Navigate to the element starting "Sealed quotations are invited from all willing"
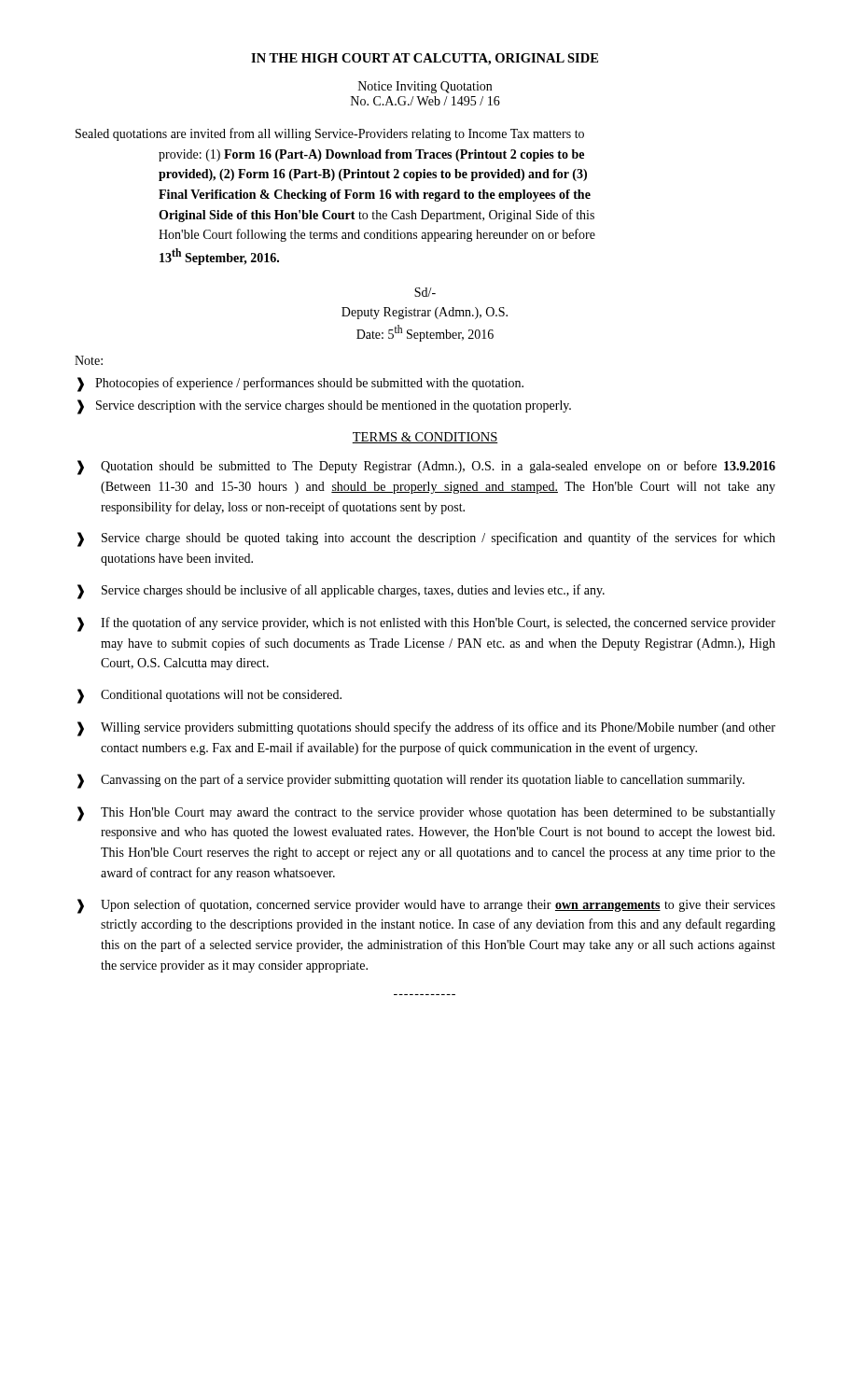Viewport: 850px width, 1400px height. pyautogui.click(x=425, y=198)
